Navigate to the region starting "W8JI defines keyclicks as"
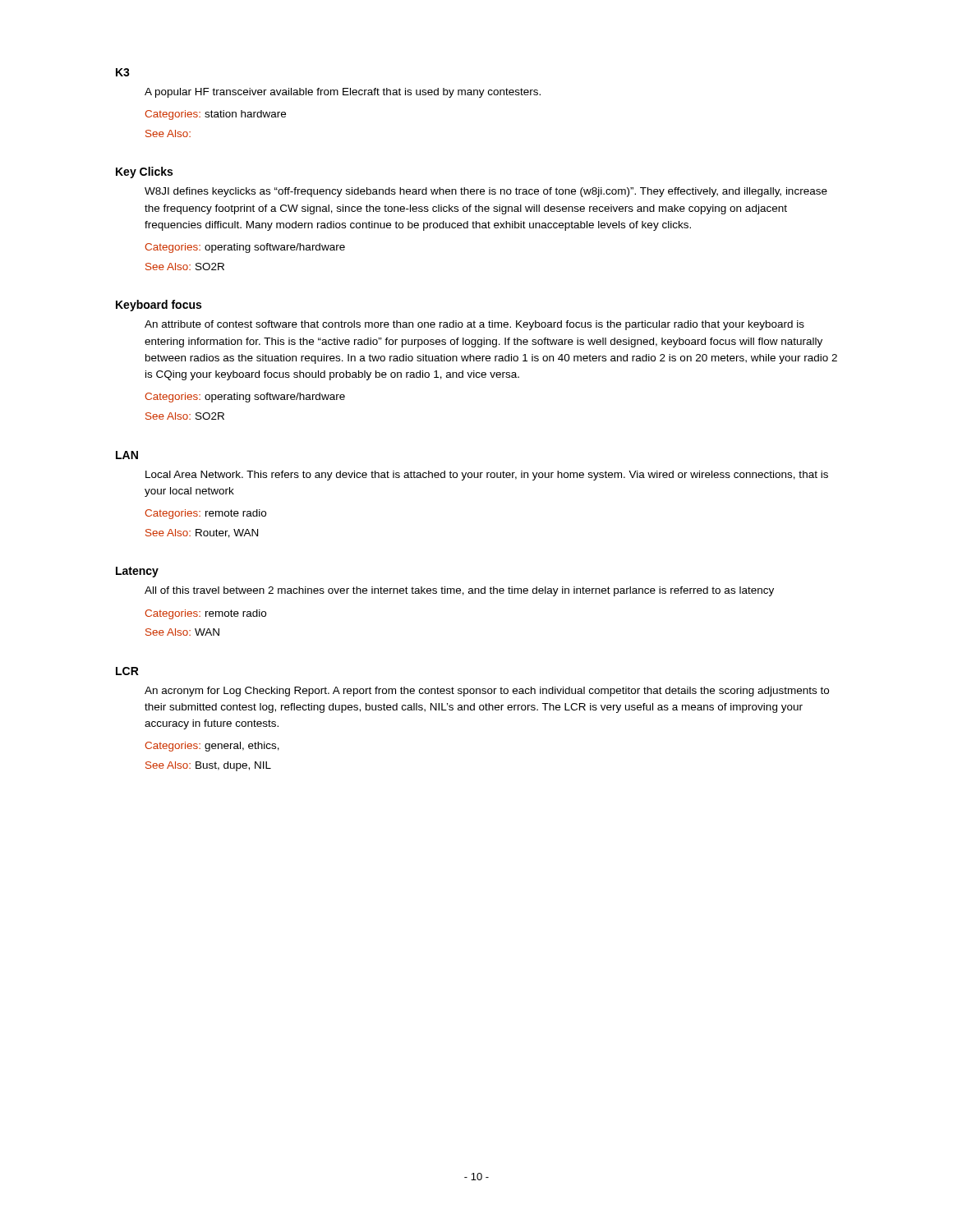The width and height of the screenshot is (953, 1232). click(486, 208)
